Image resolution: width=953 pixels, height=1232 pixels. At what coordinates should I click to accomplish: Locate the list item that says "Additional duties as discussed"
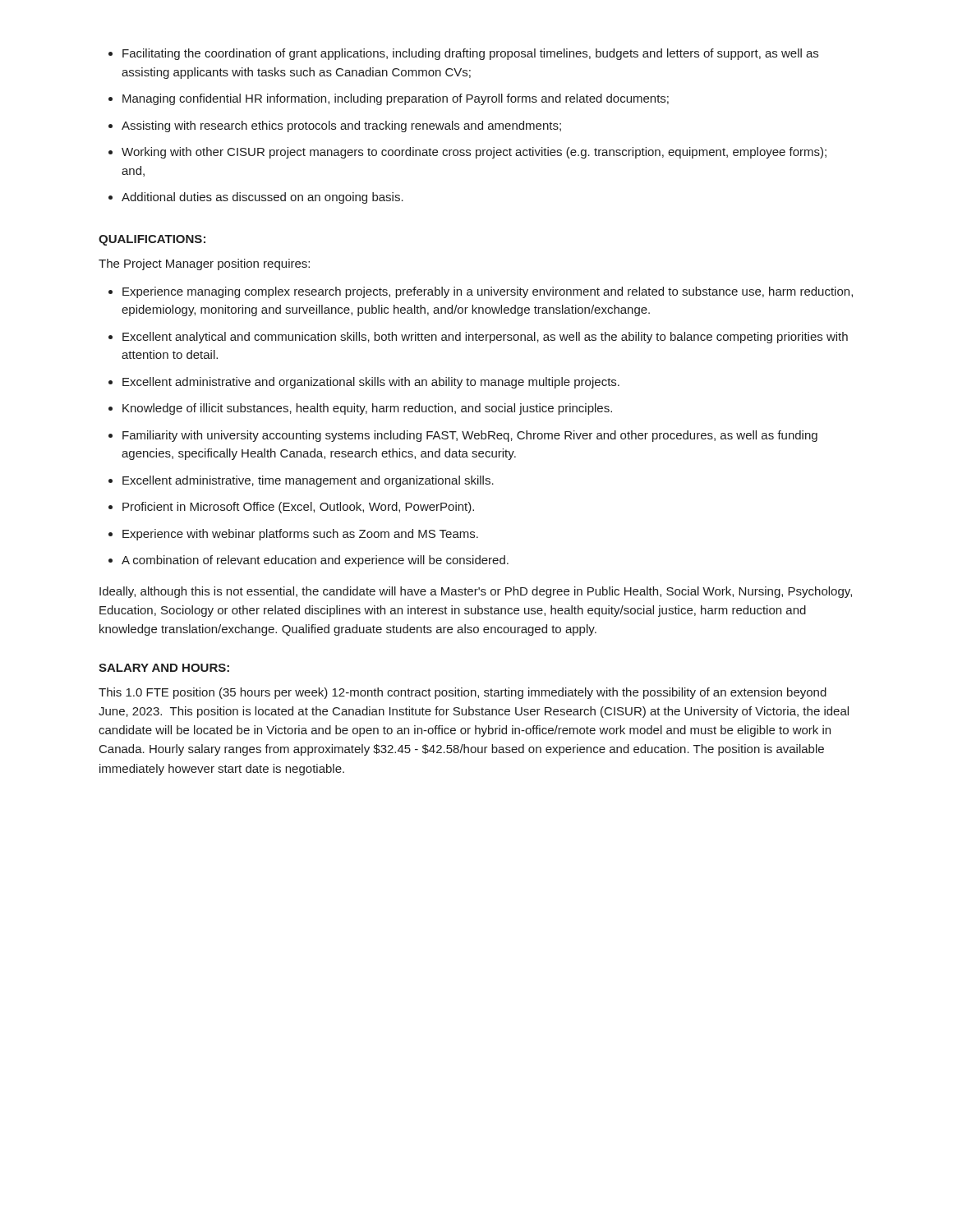[x=262, y=198]
